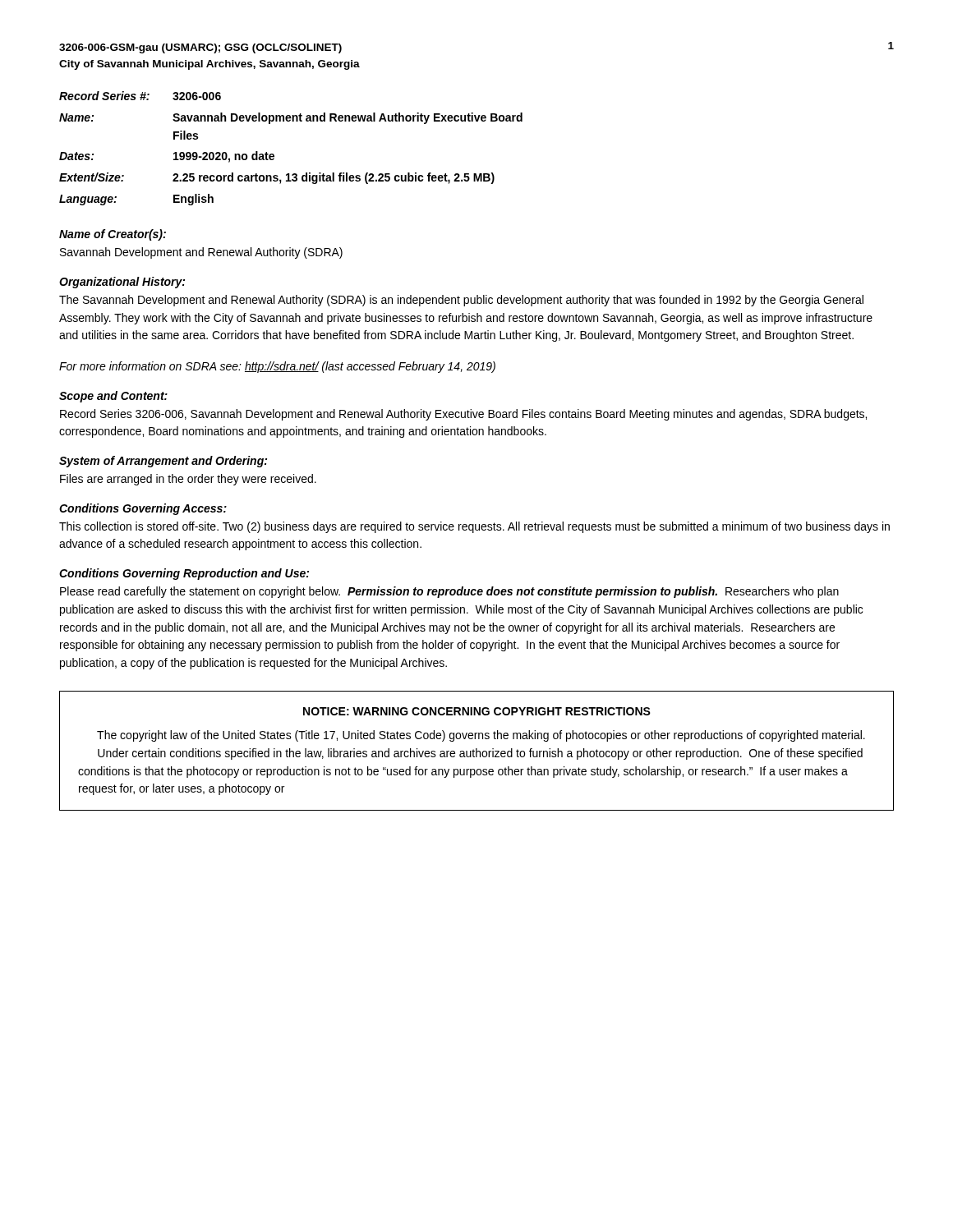
Task: Point to the block beginning "The Savannah Development and Renewal"
Action: (x=466, y=318)
